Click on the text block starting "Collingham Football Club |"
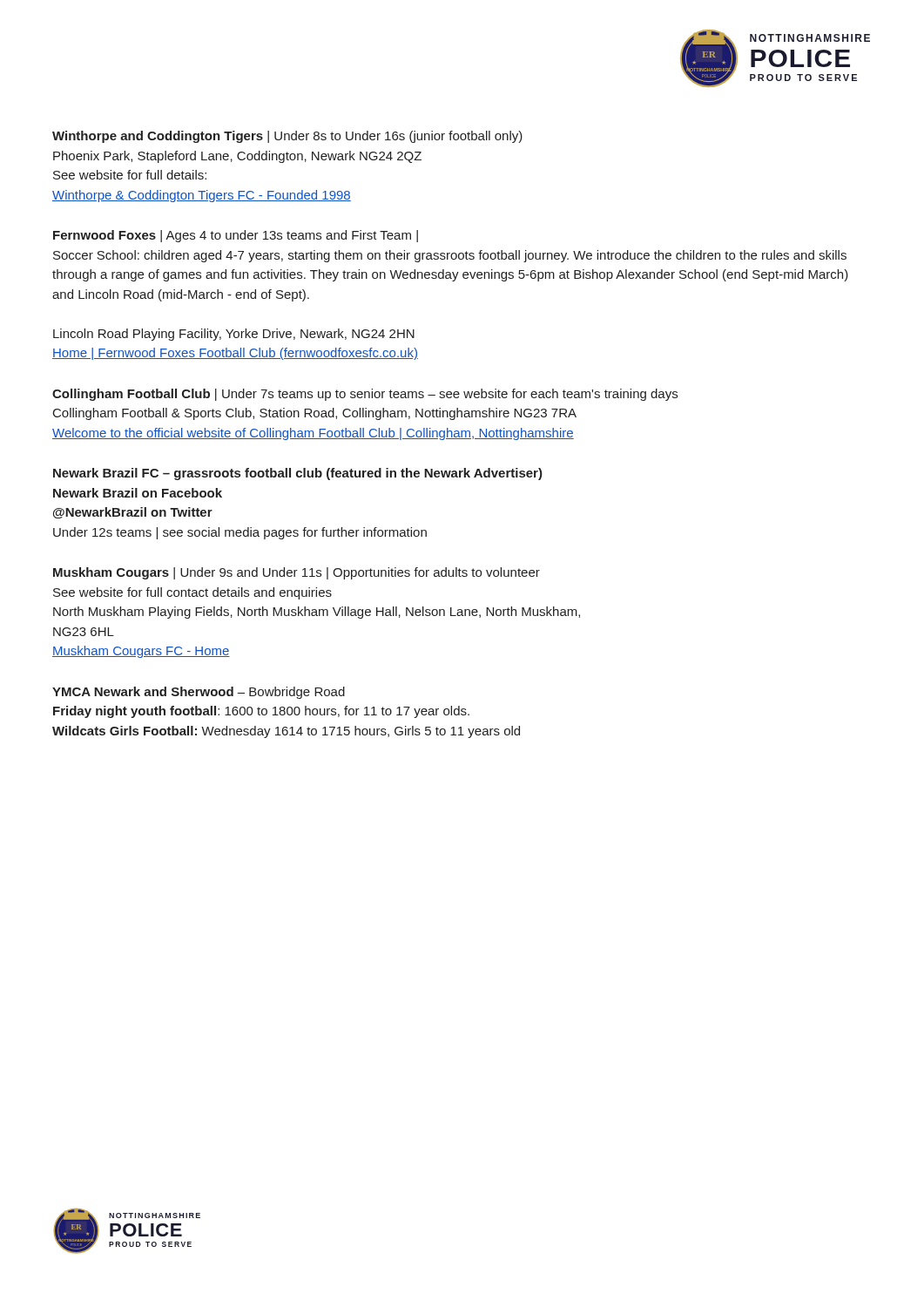The width and height of the screenshot is (924, 1307). 365,413
